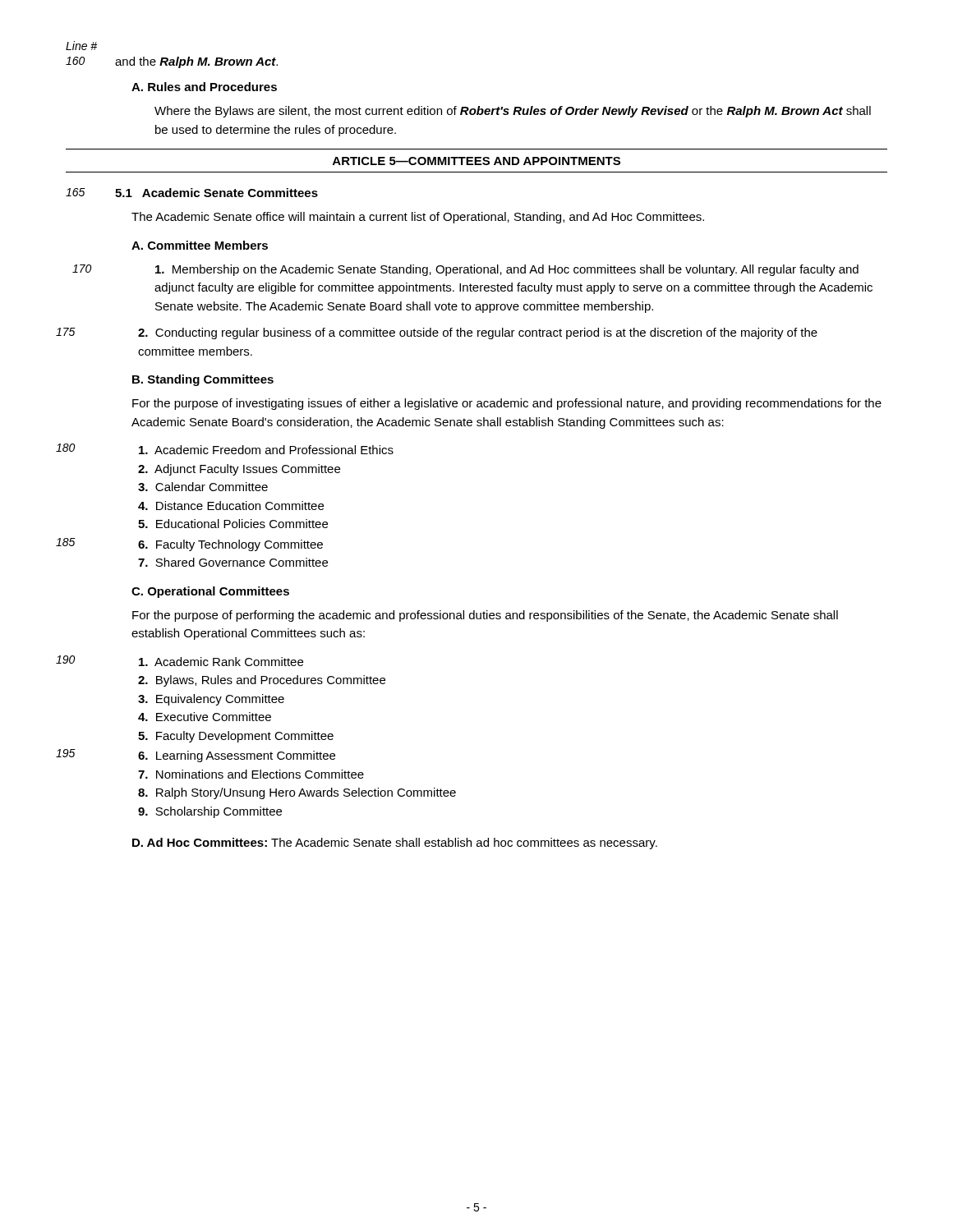Find the list item that says "8. Ralph Story/Unsung Hero Awards Selection"
Viewport: 953px width, 1232px height.
tap(297, 792)
